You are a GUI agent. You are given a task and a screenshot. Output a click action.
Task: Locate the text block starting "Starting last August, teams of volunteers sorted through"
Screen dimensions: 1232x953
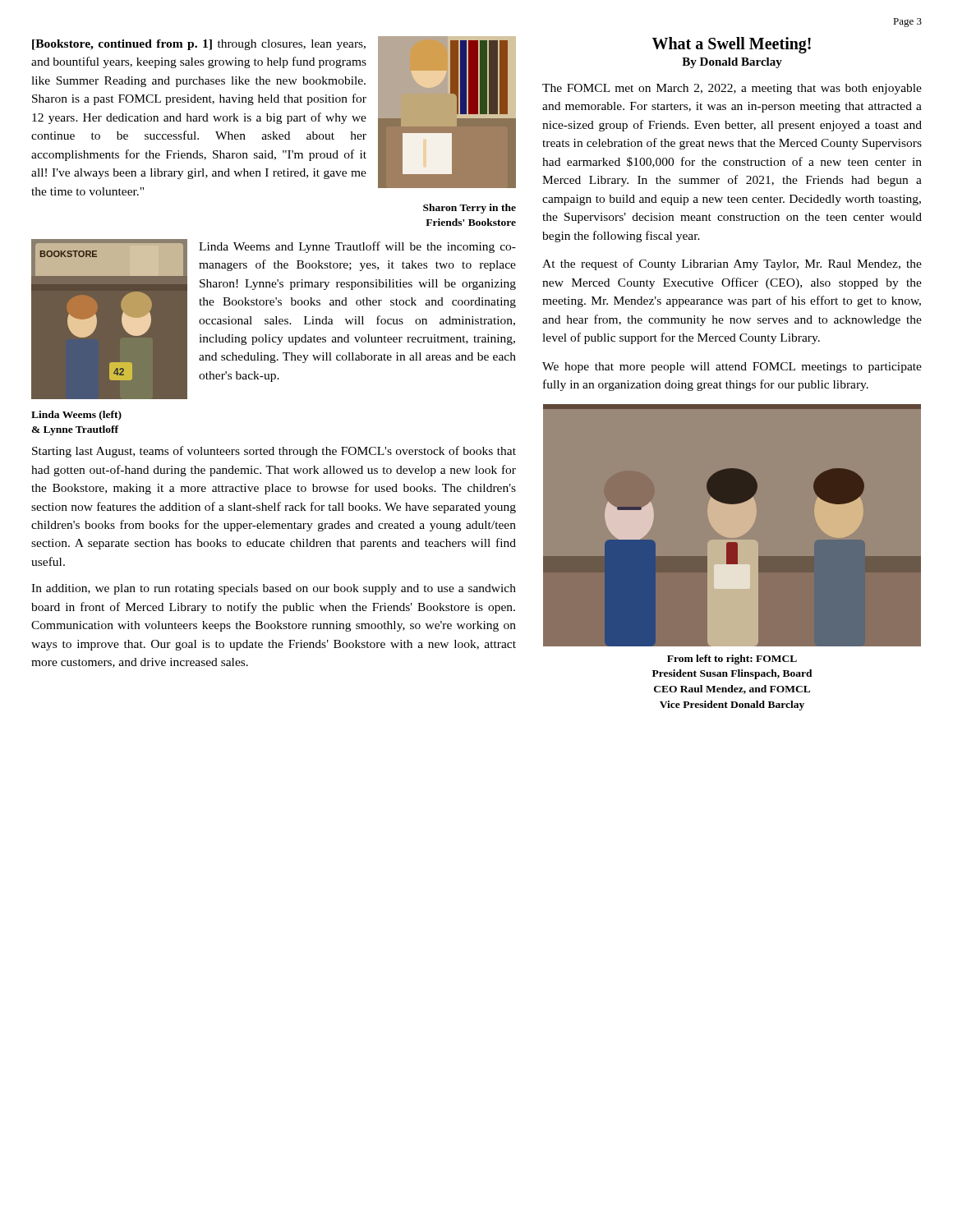pos(274,557)
